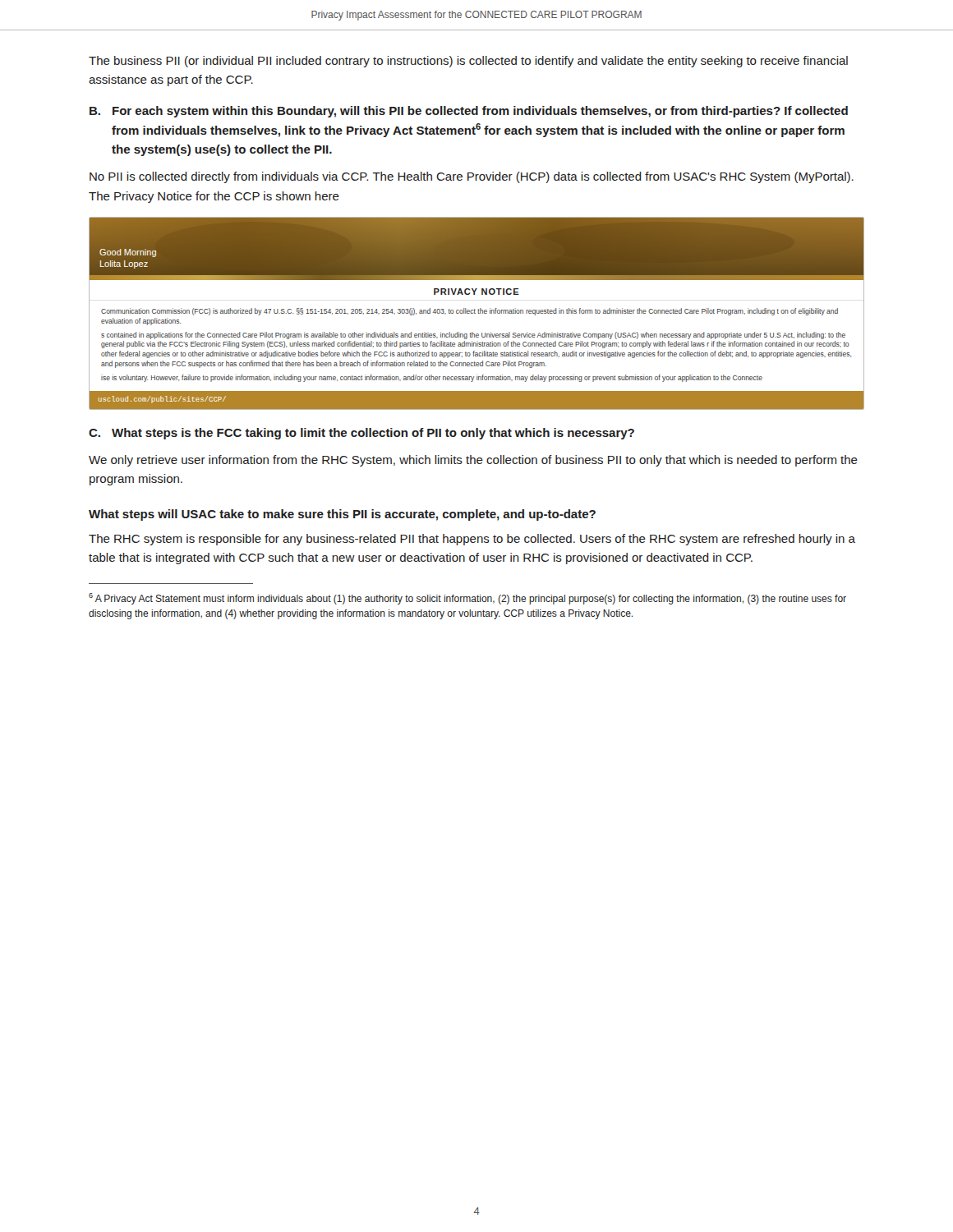Image resolution: width=953 pixels, height=1232 pixels.
Task: Point to the region starting "The RHC system is responsible for any business-related"
Action: [x=472, y=548]
